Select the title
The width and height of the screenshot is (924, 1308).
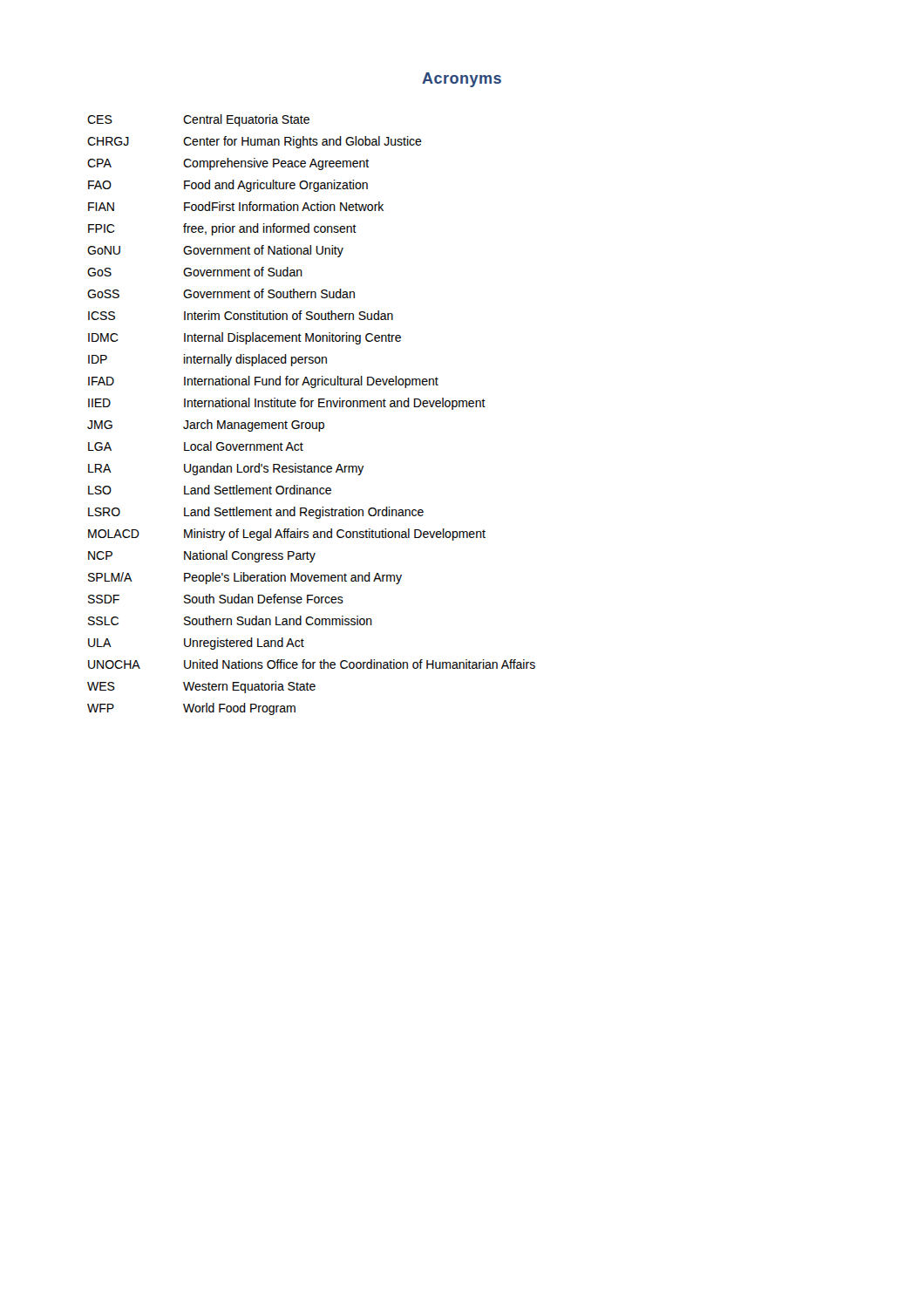click(x=462, y=78)
